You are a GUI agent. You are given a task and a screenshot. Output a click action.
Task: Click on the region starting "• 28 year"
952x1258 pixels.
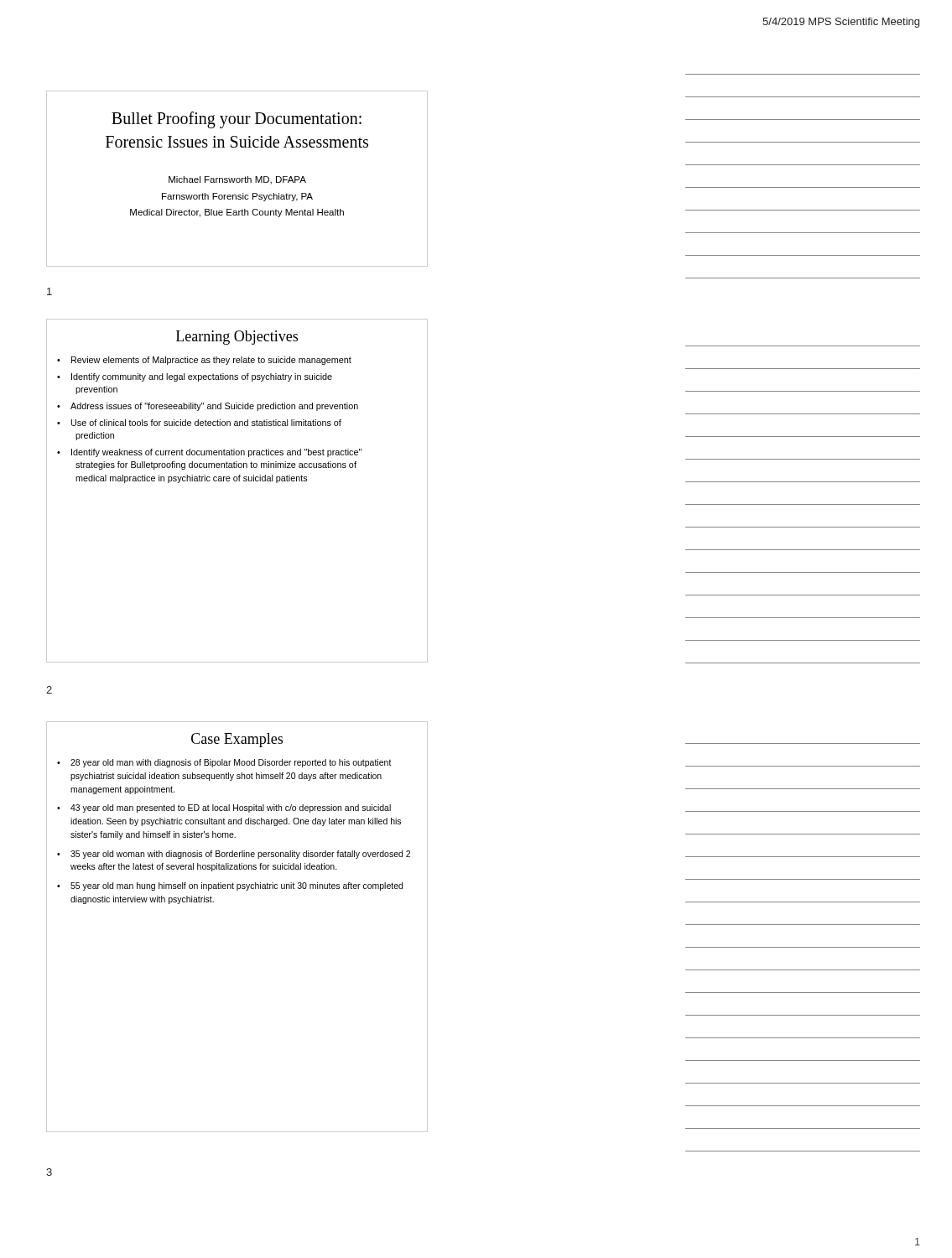[x=237, y=776]
